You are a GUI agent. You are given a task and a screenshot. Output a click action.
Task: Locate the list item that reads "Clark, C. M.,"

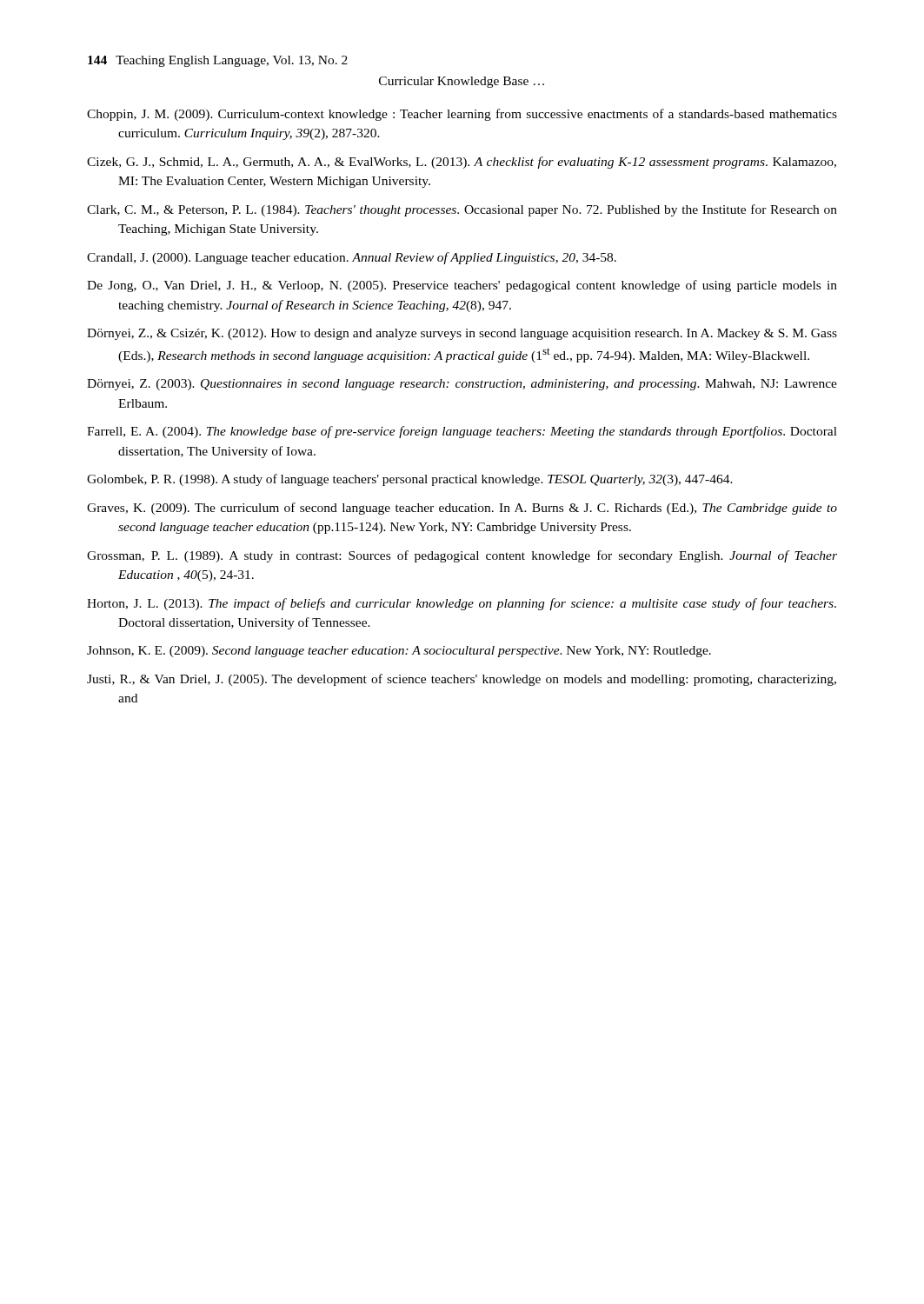(462, 219)
